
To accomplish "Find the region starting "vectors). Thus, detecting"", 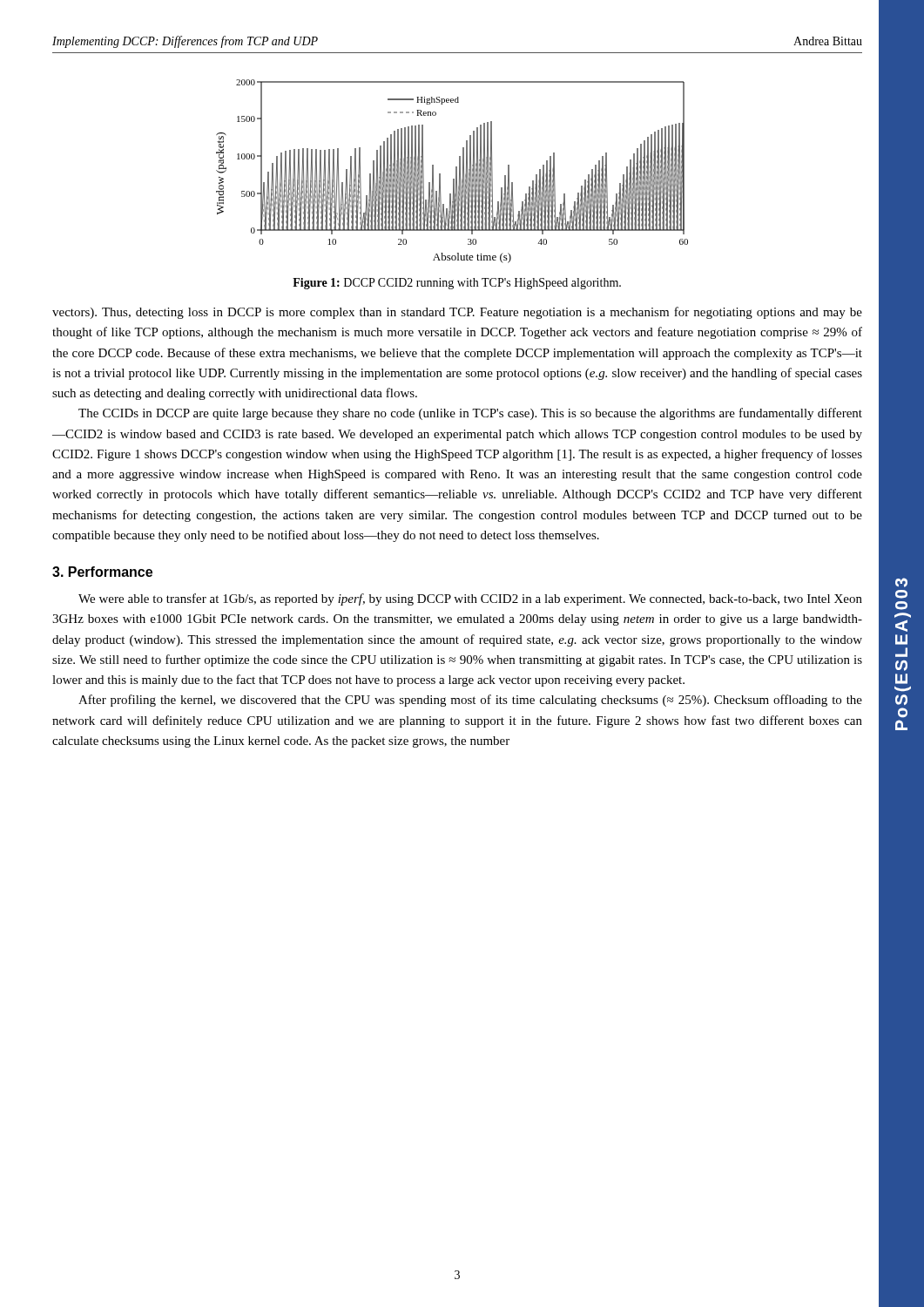I will point(457,353).
